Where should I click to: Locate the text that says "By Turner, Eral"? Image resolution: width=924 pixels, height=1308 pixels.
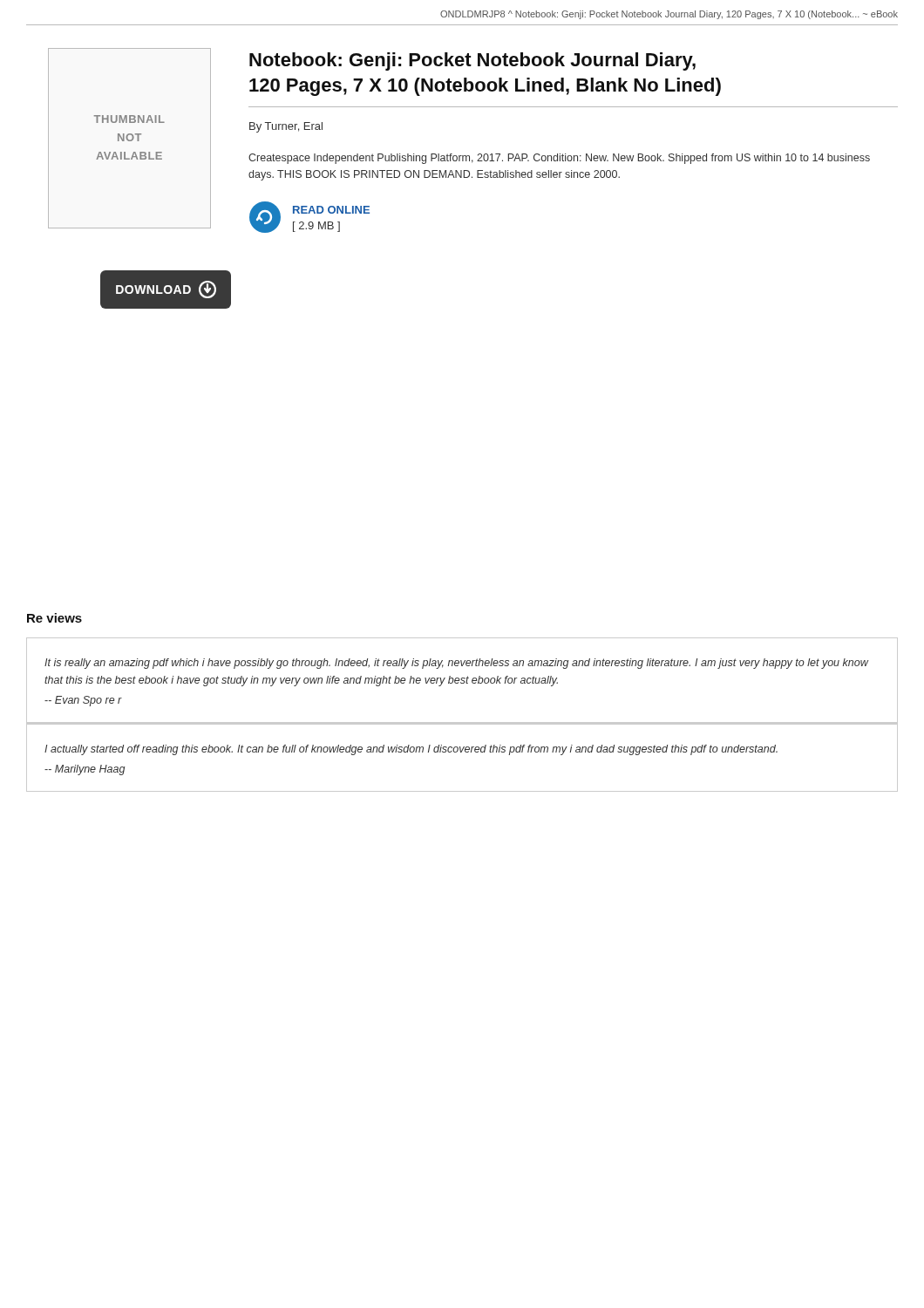[x=286, y=126]
